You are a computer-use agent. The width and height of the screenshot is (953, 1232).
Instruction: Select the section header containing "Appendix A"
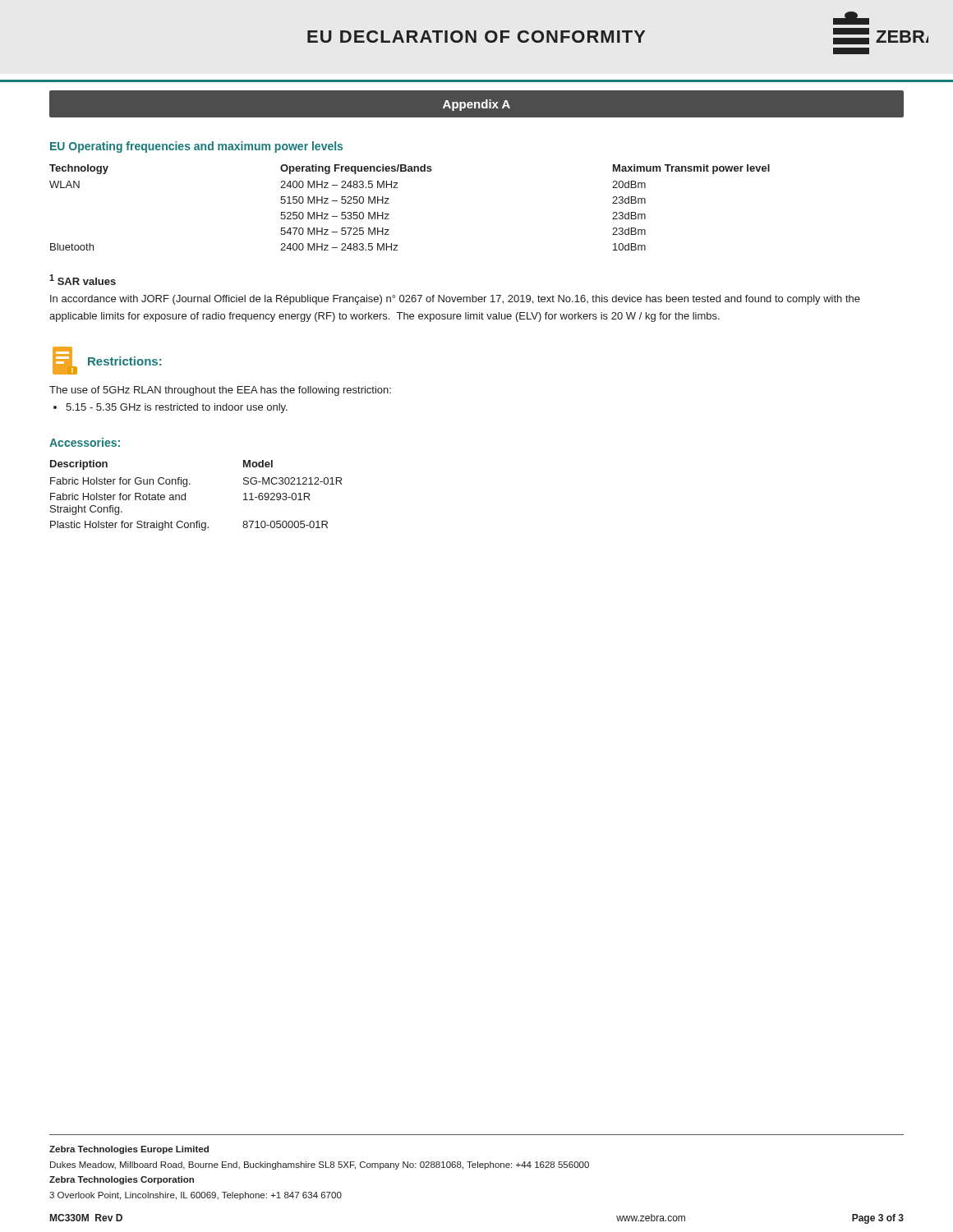coord(476,104)
